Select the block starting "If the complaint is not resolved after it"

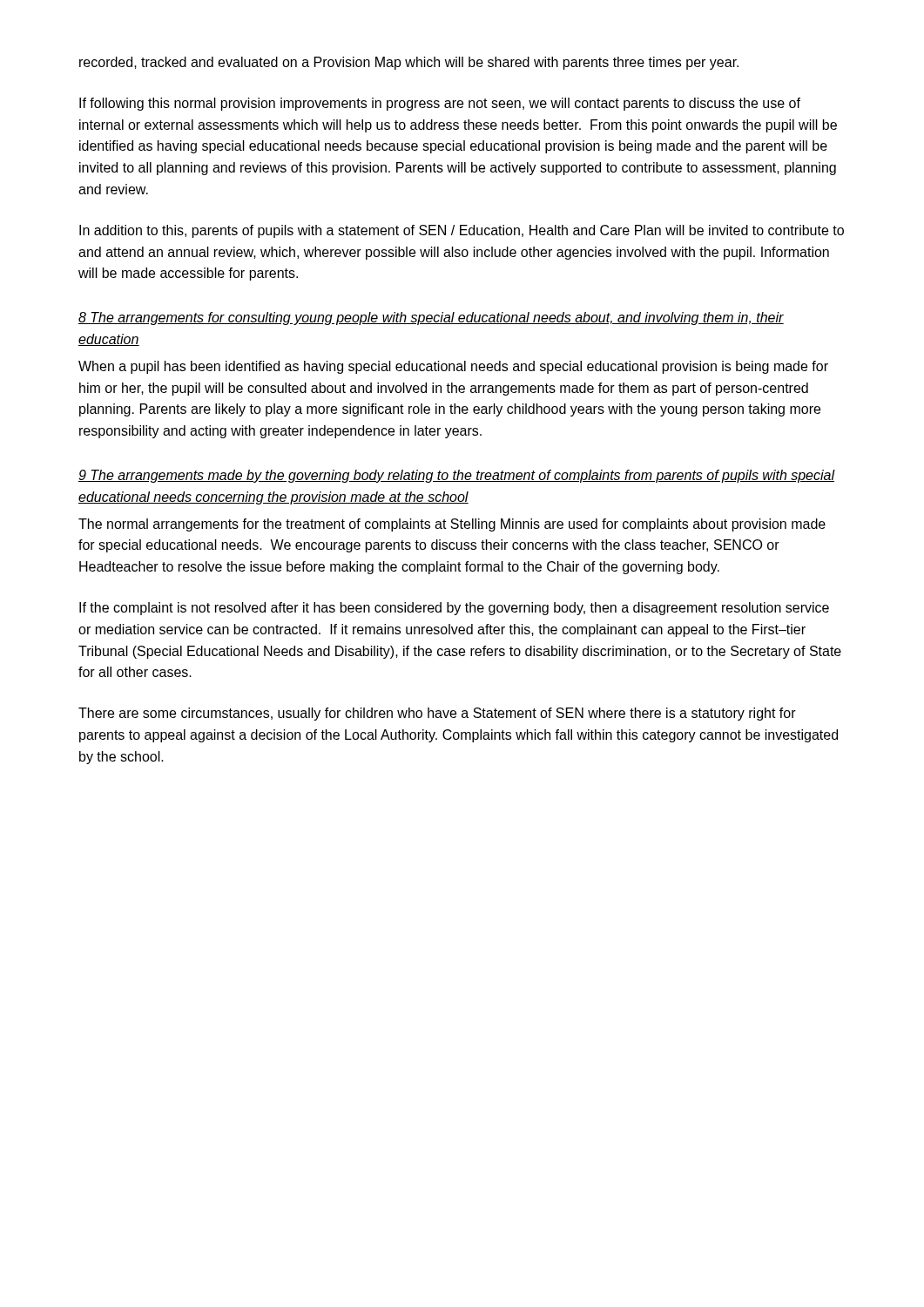click(460, 640)
